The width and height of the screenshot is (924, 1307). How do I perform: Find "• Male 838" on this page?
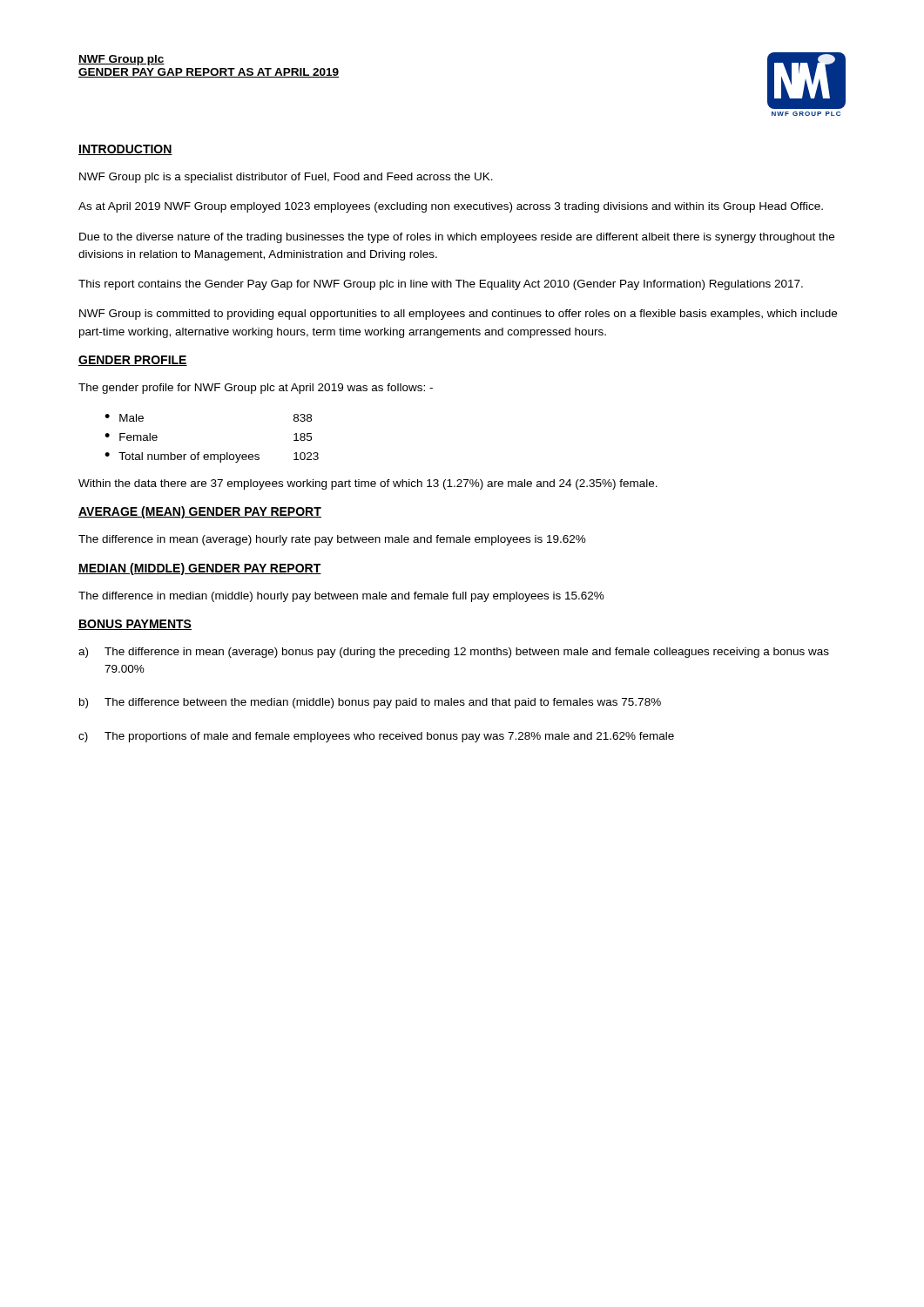pyautogui.click(x=133, y=418)
